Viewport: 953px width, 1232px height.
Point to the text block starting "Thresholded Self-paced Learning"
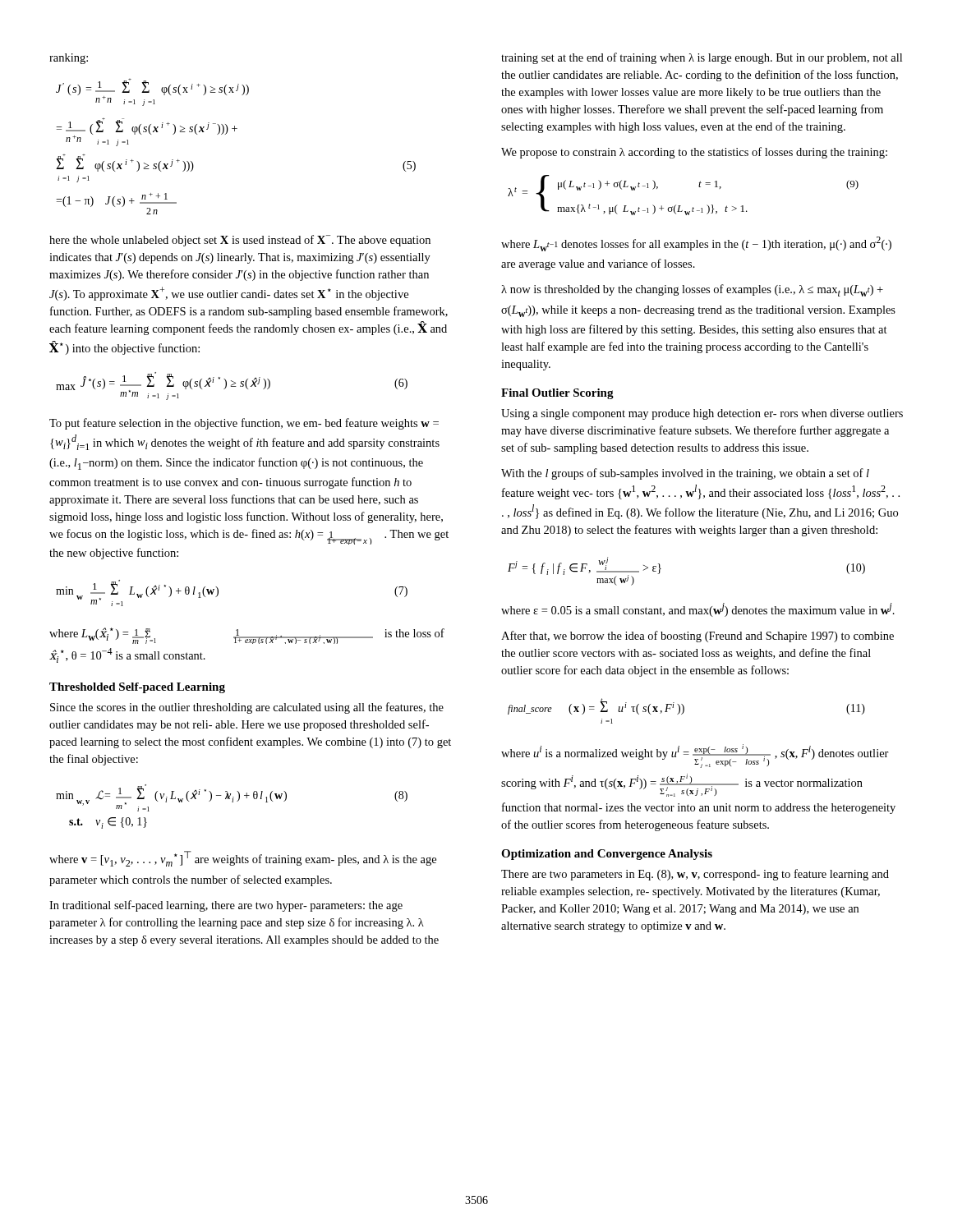click(137, 687)
